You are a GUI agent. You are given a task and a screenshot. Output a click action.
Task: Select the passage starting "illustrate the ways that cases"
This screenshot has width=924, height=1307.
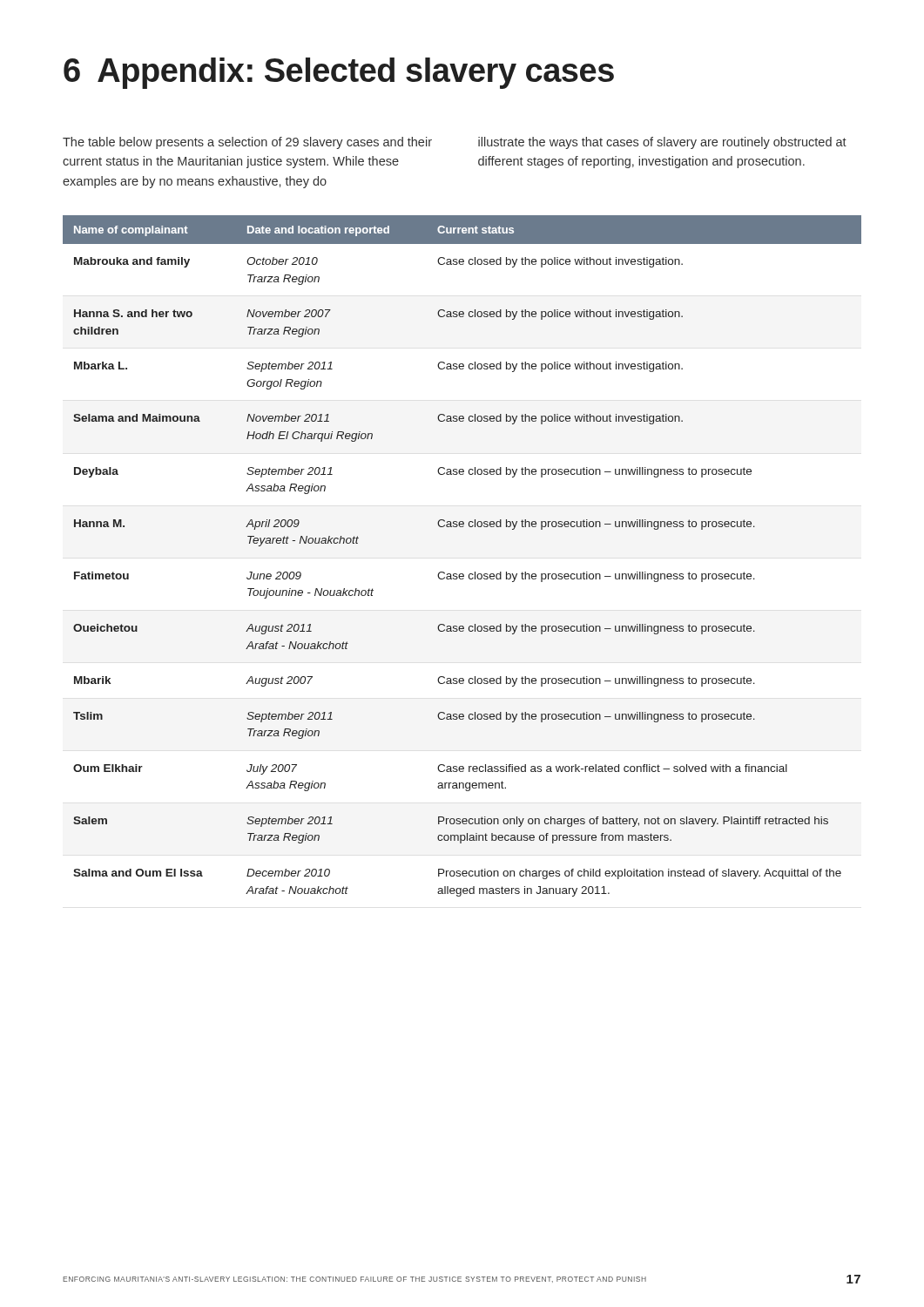click(662, 152)
